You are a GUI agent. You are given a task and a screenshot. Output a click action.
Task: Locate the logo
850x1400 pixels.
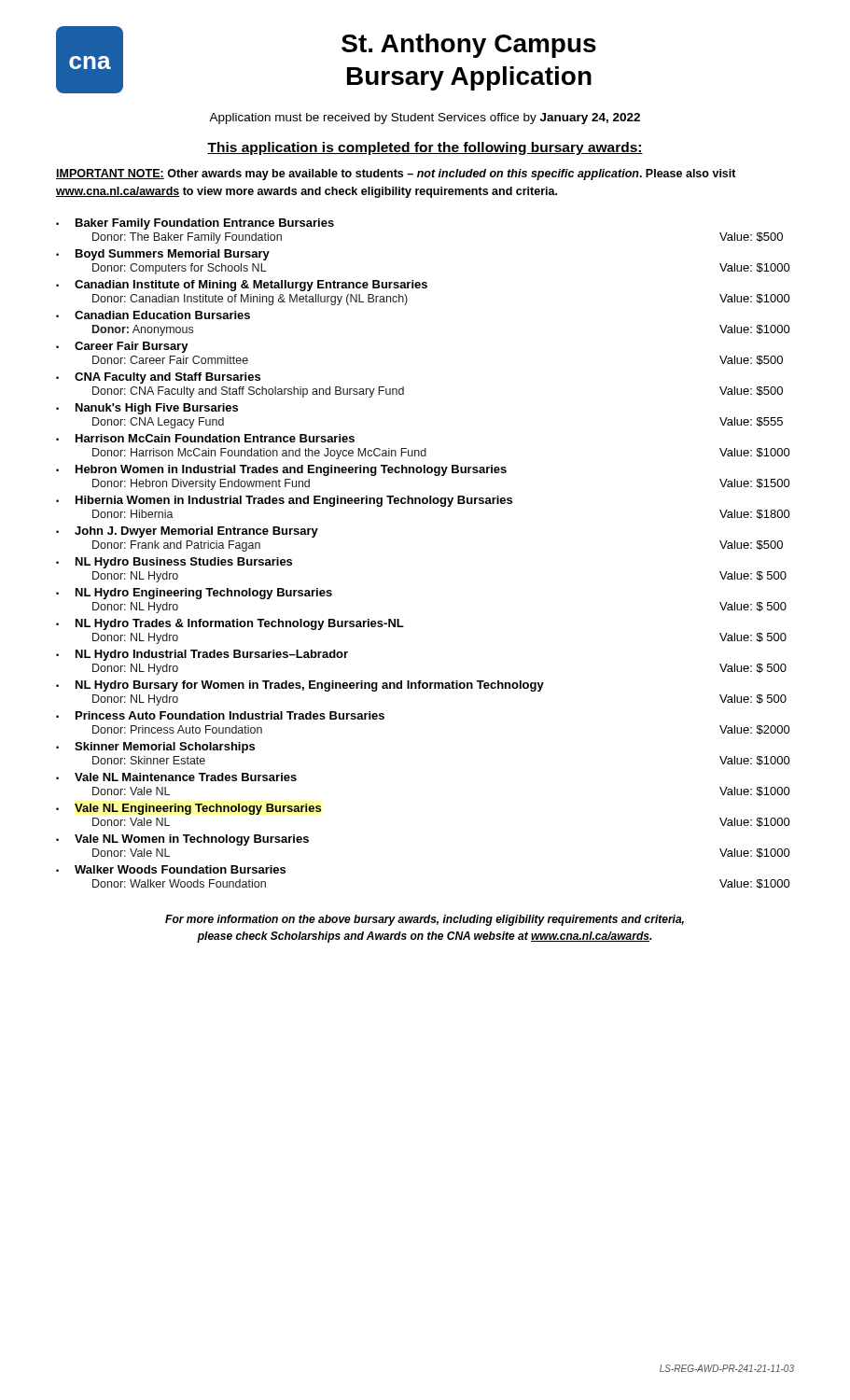(90, 60)
